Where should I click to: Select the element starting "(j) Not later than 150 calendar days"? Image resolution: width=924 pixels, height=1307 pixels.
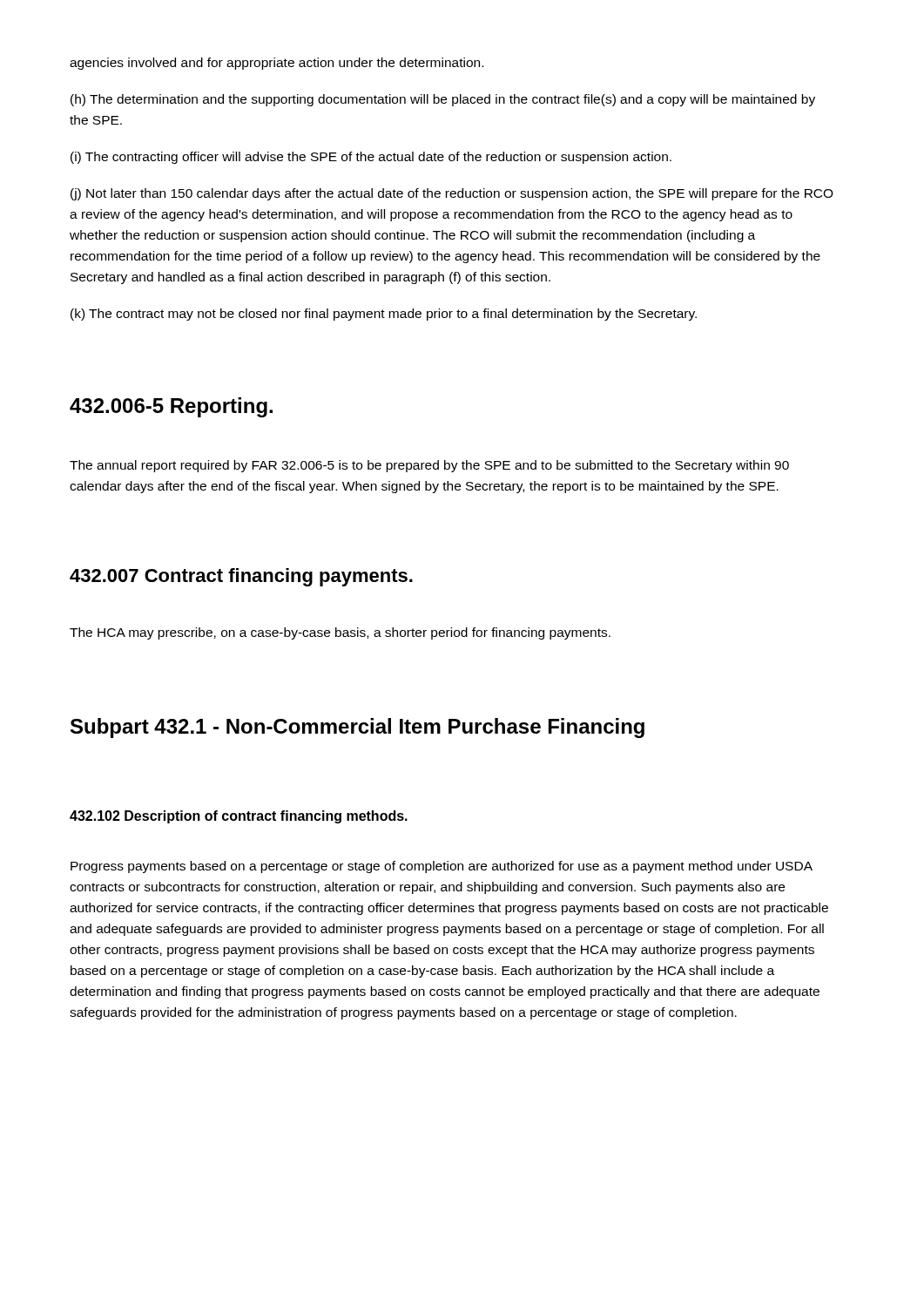pyautogui.click(x=452, y=235)
